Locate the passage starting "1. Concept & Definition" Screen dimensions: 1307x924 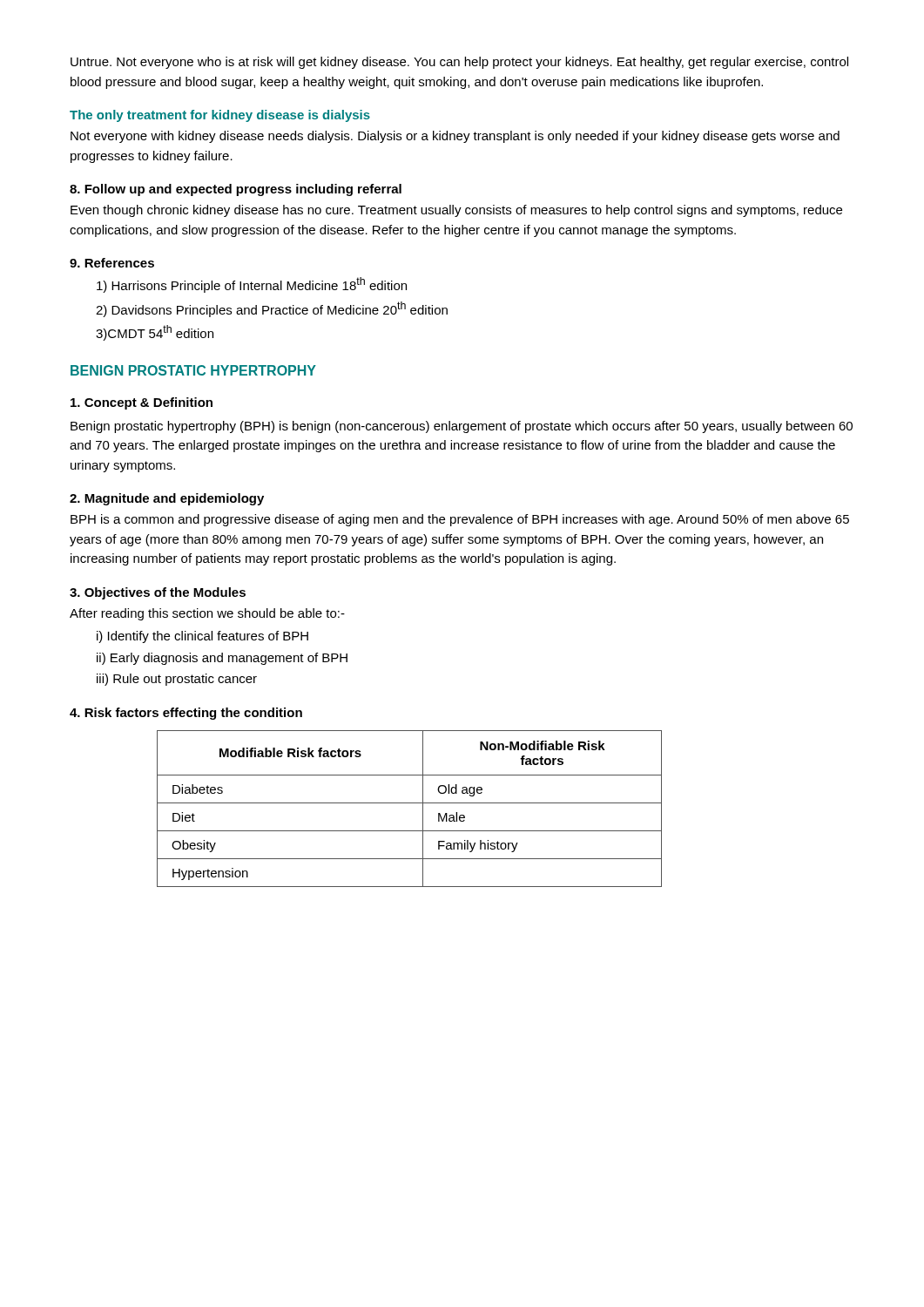(x=142, y=402)
